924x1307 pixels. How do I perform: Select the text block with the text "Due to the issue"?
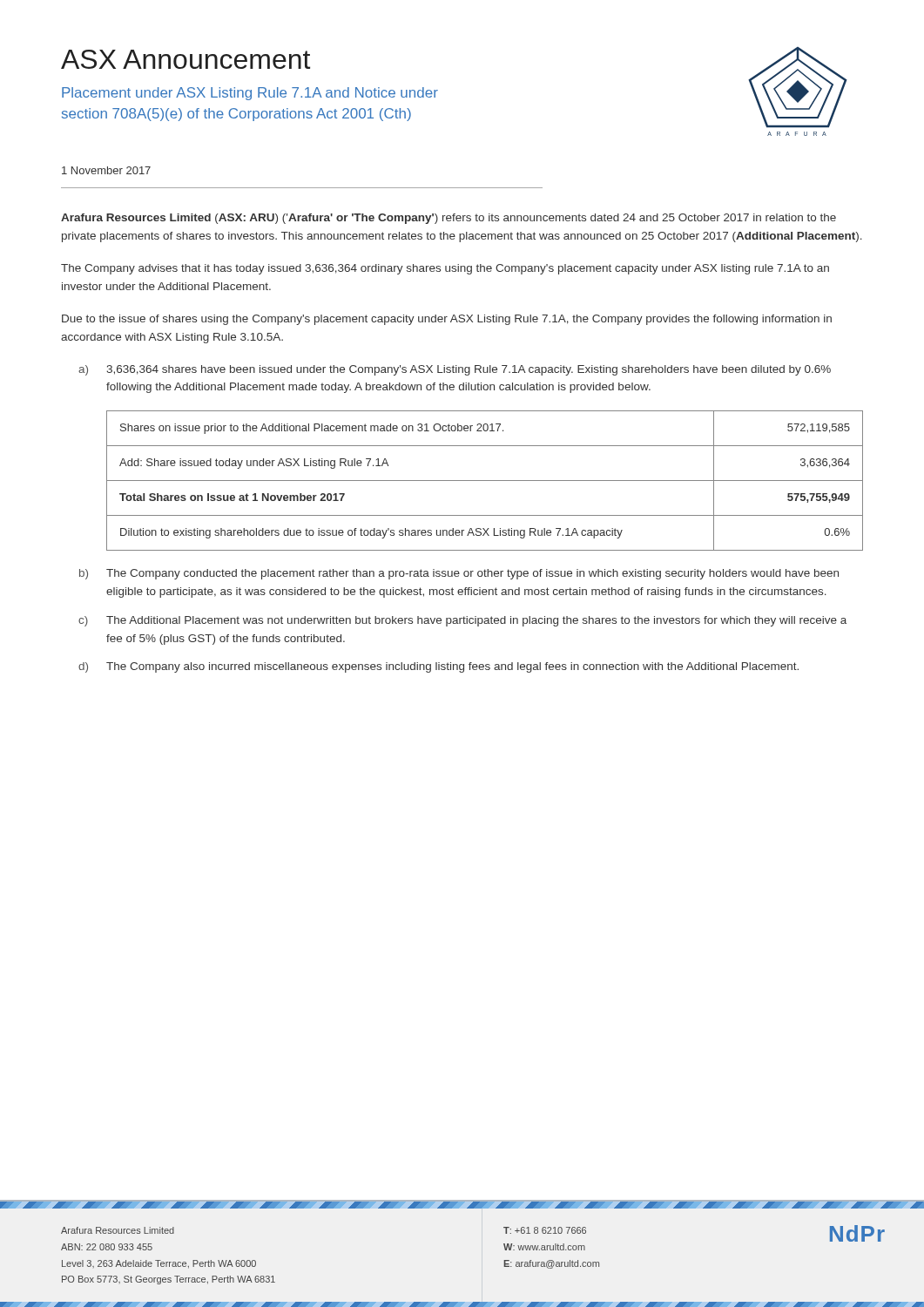(447, 327)
